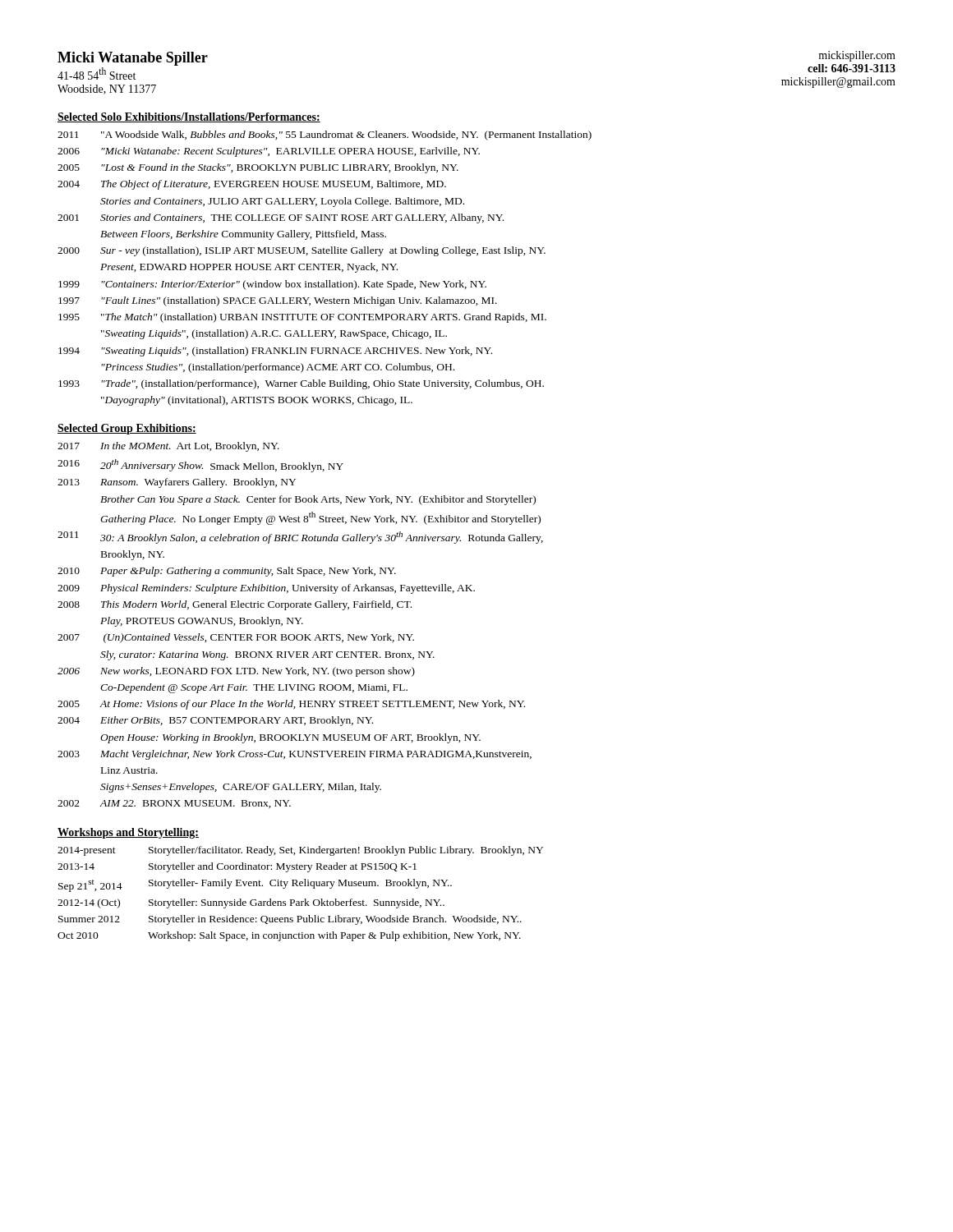Click on the region starting "2011 30: A"
953x1232 pixels.
(x=476, y=537)
